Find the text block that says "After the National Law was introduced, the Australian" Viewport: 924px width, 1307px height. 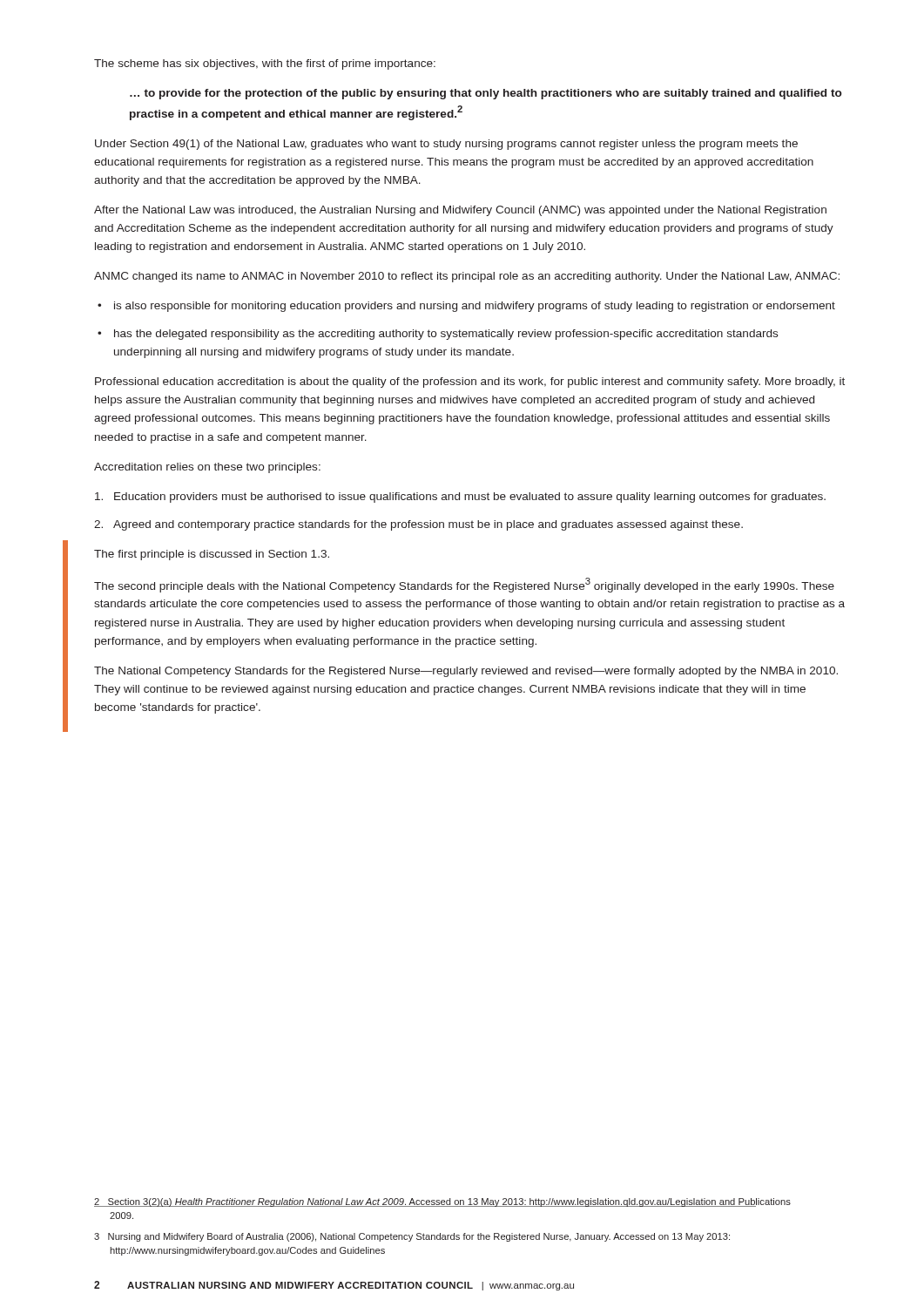coord(470,228)
